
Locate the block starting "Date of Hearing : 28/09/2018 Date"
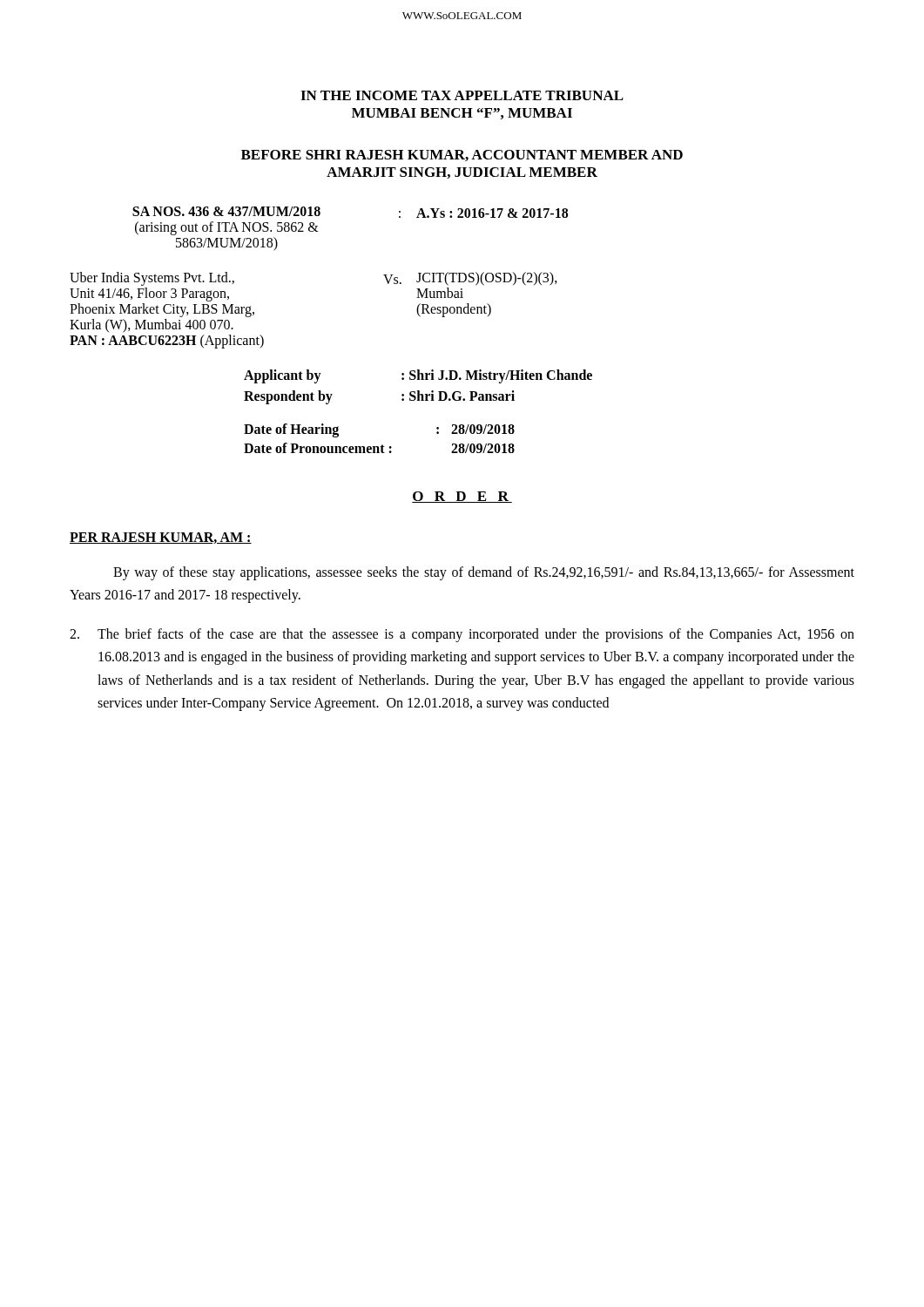tap(281, 430)
